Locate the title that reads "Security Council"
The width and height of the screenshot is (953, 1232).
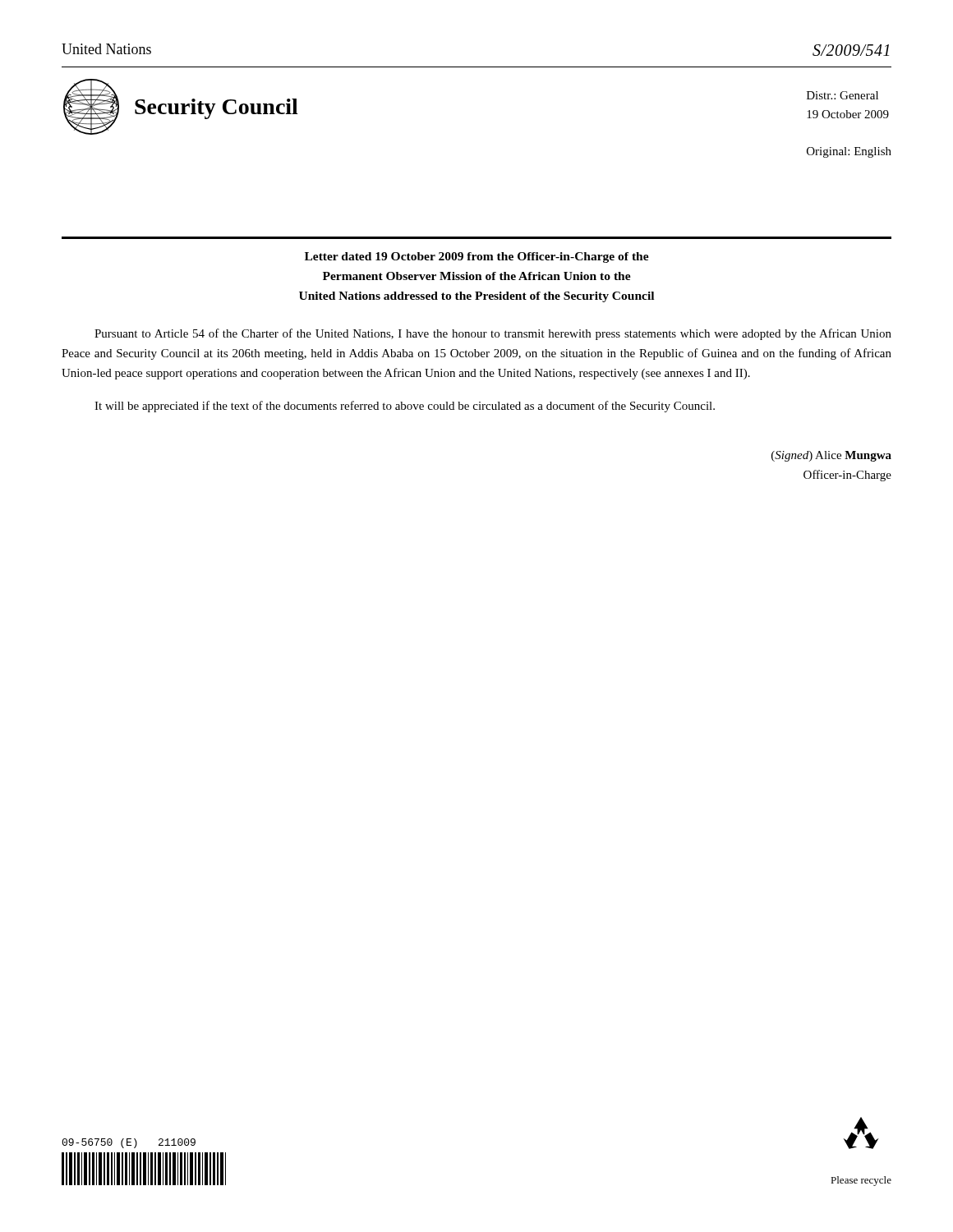[216, 106]
